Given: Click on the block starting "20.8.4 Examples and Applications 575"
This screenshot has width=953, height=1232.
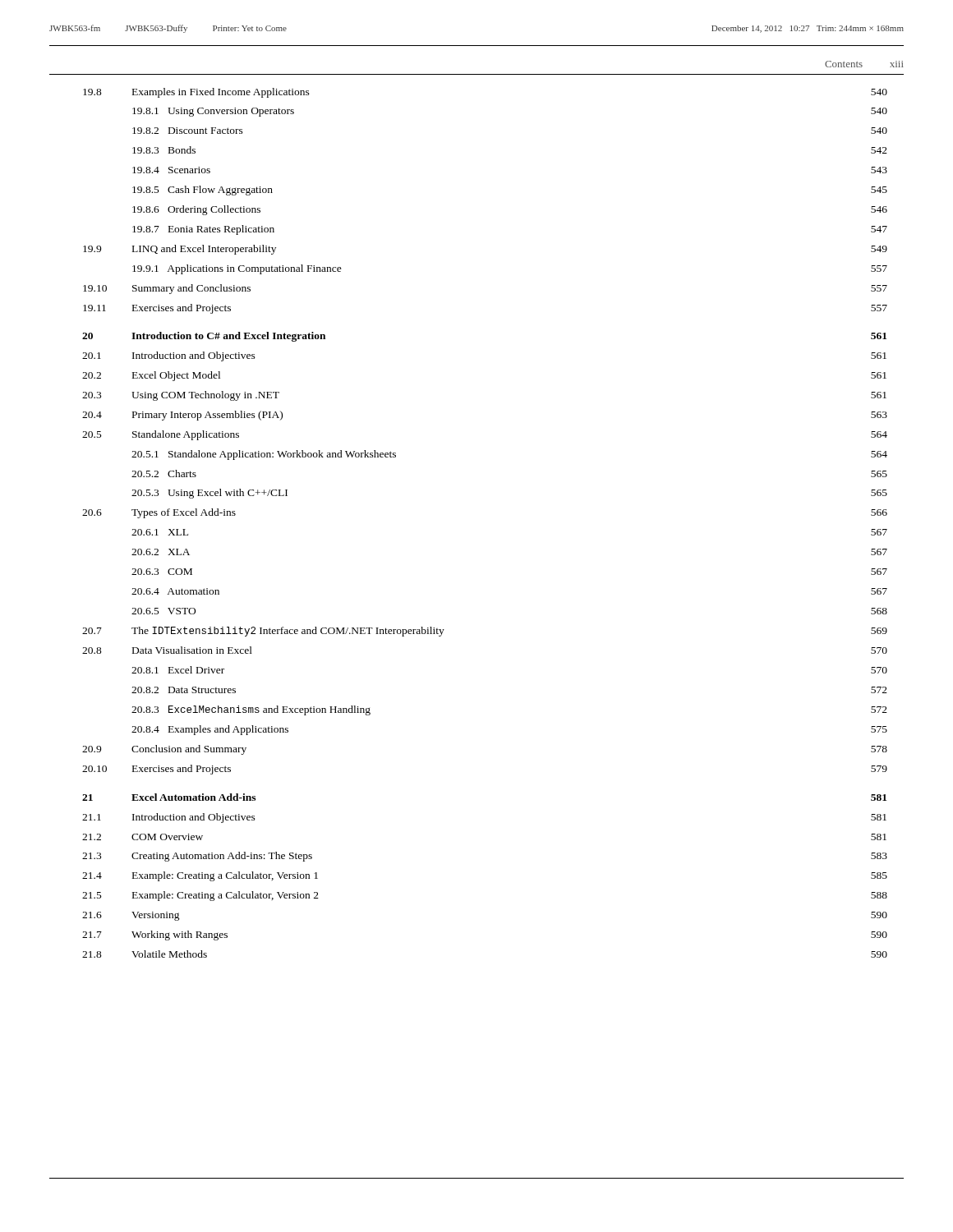Looking at the screenshot, I should tap(207, 730).
